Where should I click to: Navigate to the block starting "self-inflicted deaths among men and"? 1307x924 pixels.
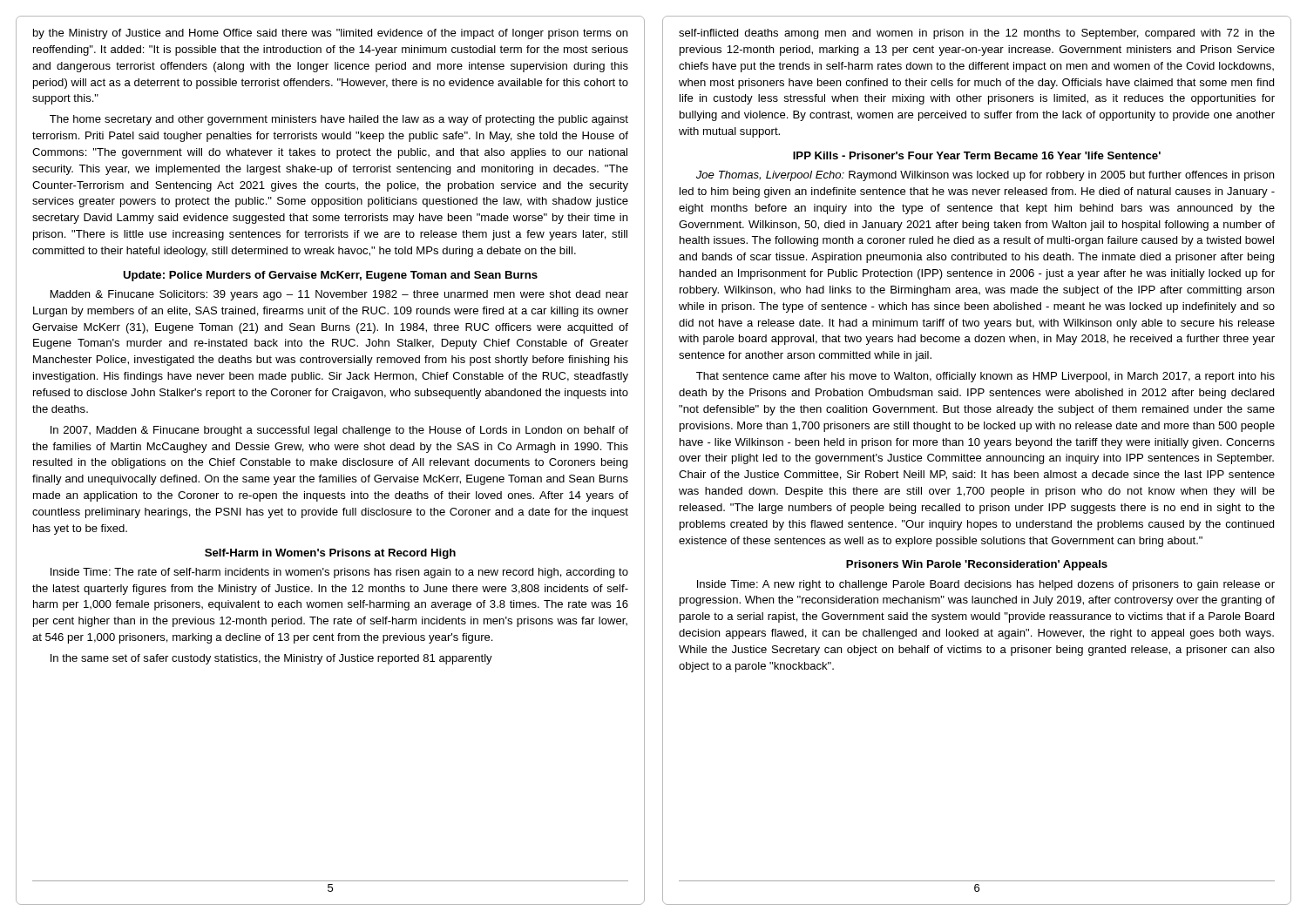[x=977, y=83]
